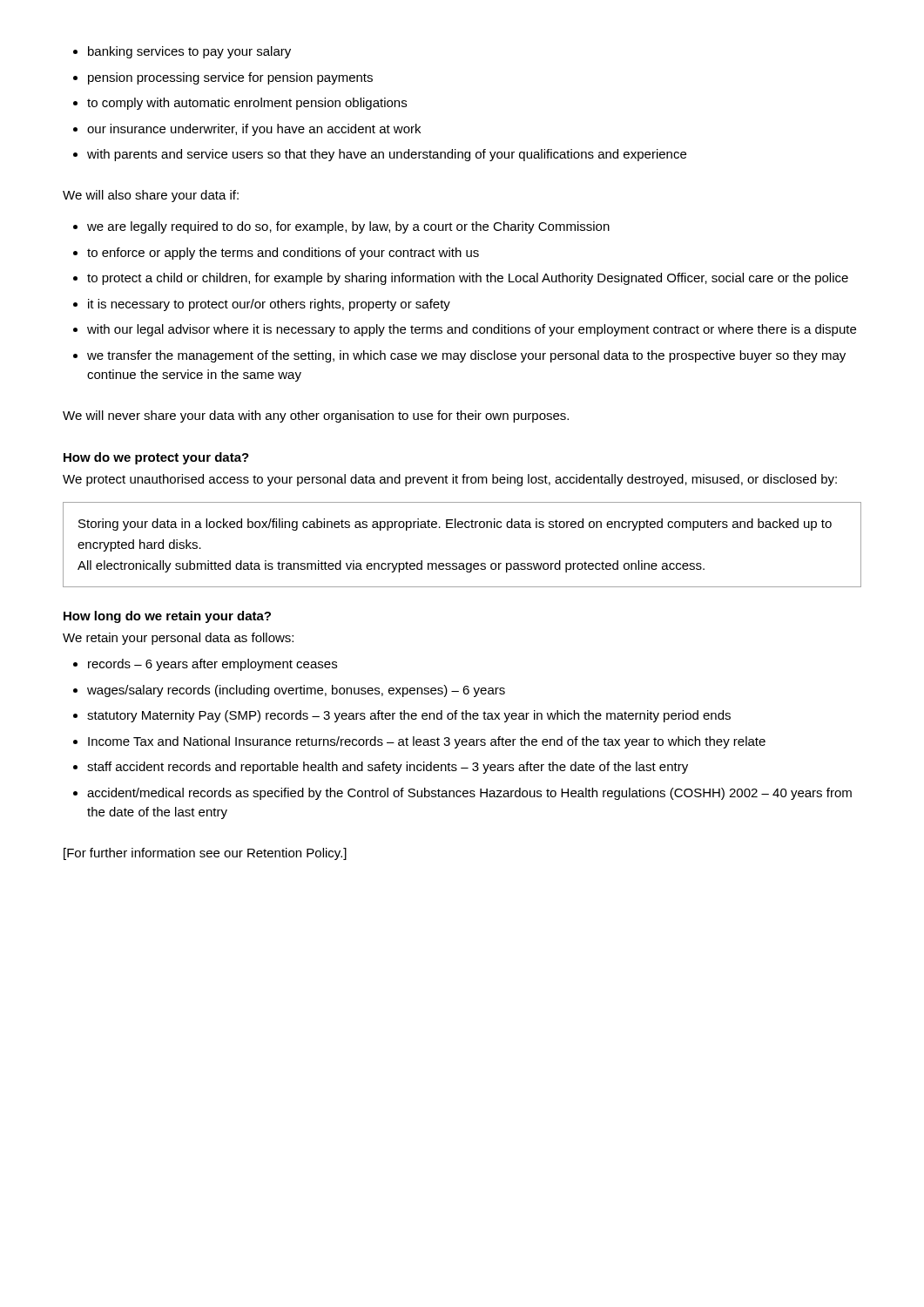Navigate to the passage starting "[For further information see our Retention"
This screenshot has height=1307, width=924.
click(205, 852)
